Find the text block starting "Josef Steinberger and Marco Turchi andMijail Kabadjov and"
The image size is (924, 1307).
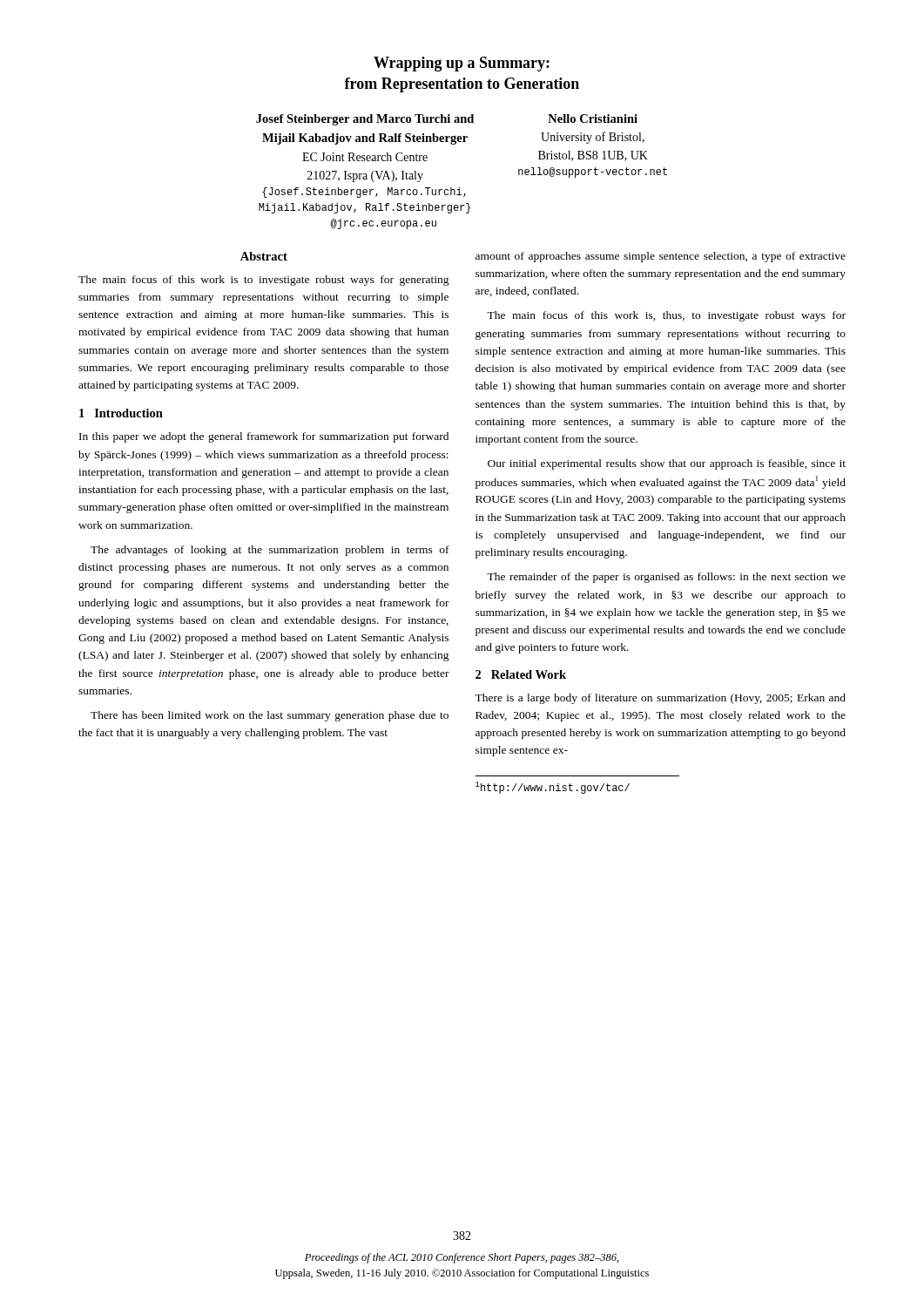[x=447, y=120]
